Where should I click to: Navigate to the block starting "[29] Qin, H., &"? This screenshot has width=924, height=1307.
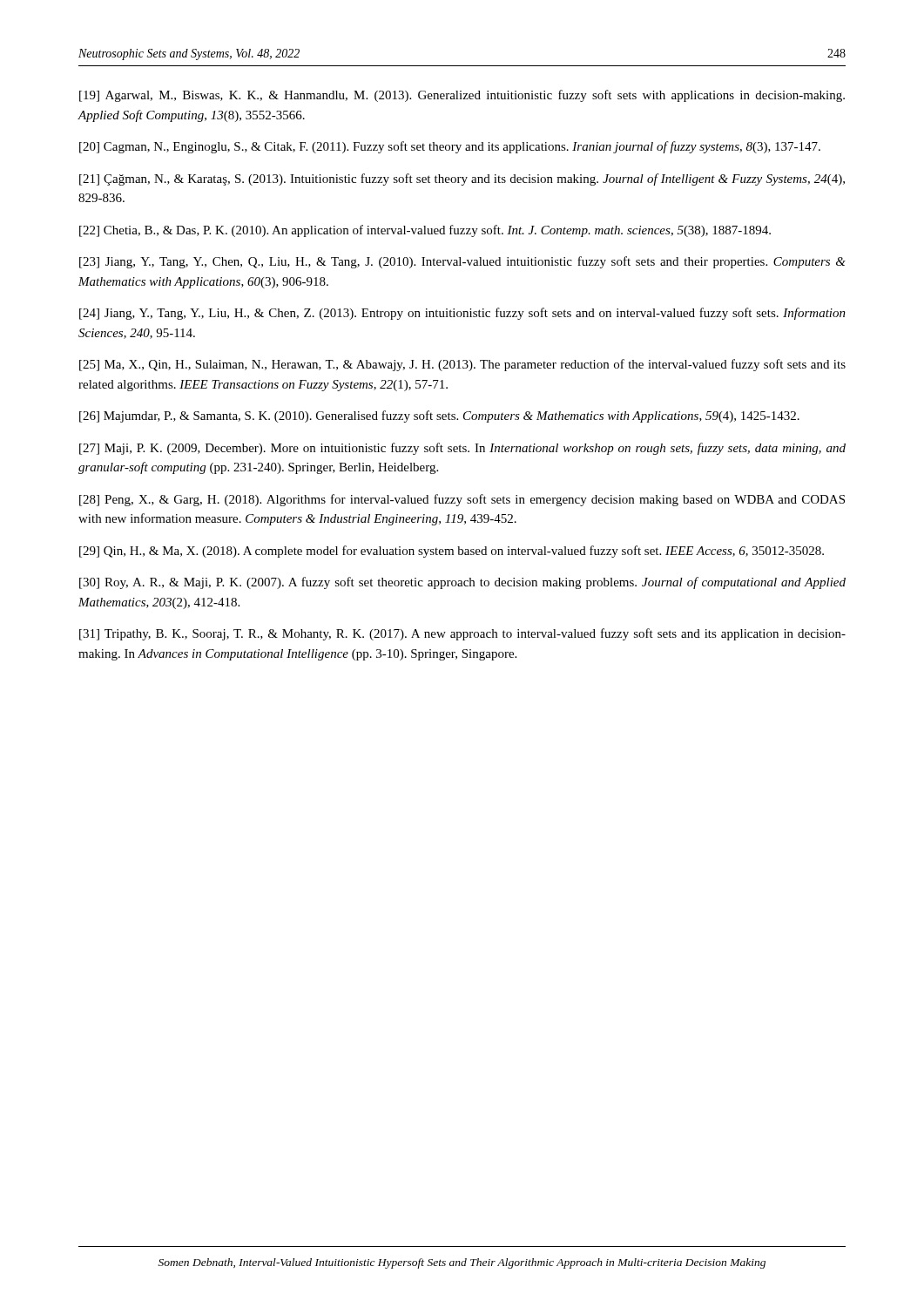pyautogui.click(x=462, y=551)
